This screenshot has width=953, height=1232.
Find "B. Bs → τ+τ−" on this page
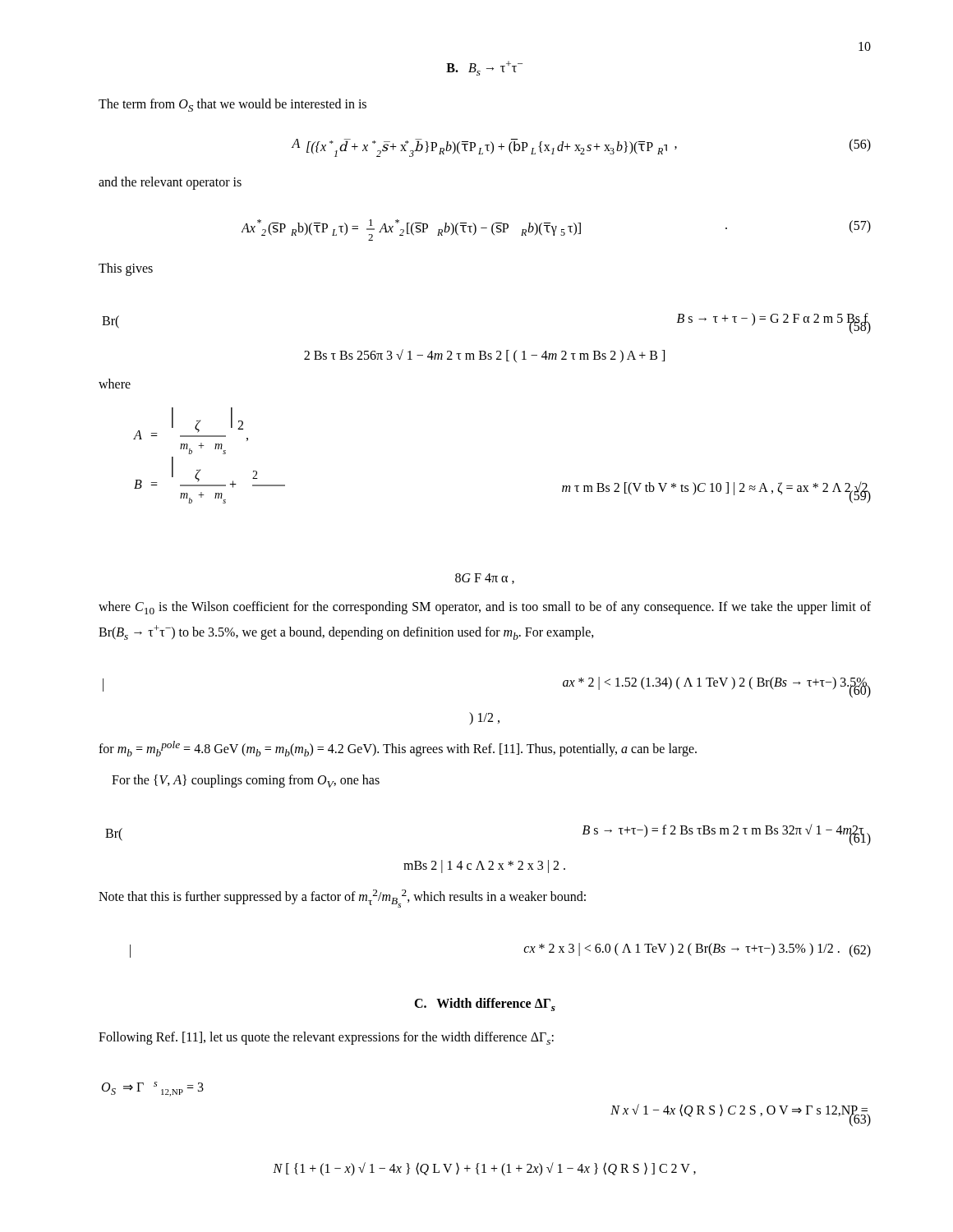pyautogui.click(x=485, y=68)
